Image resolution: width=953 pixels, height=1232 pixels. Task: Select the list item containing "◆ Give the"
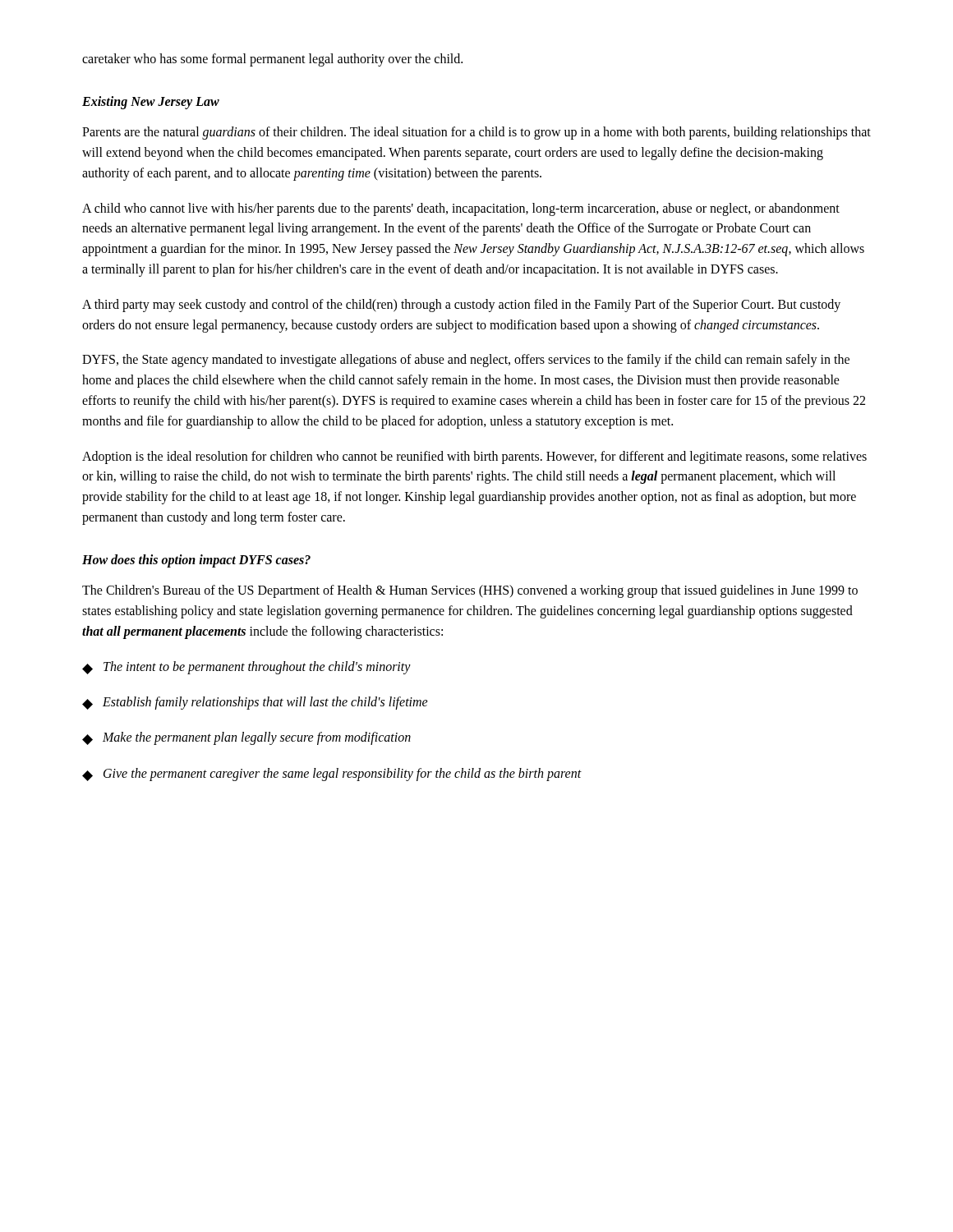pos(332,775)
